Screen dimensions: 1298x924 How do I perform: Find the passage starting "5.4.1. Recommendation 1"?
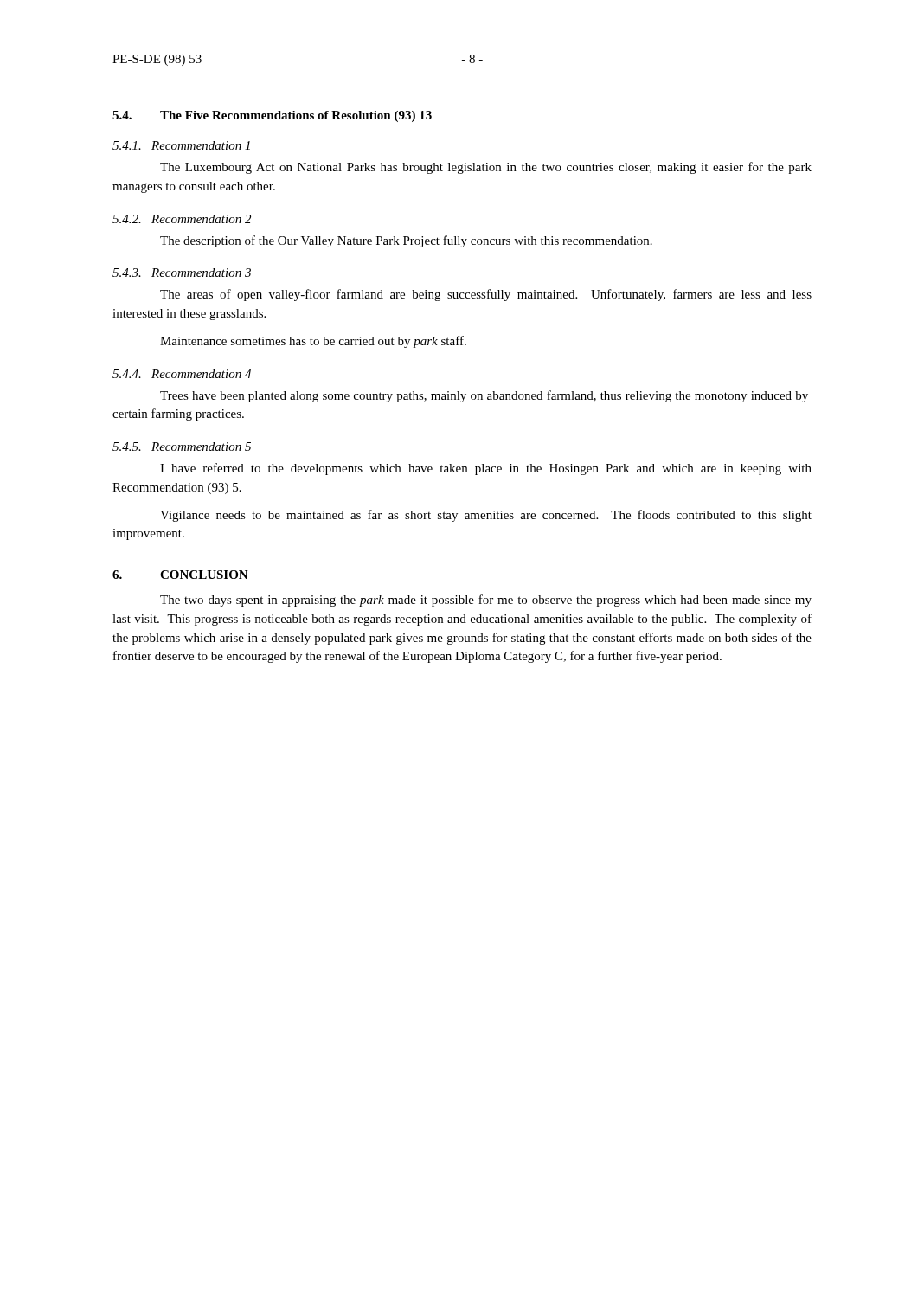click(x=182, y=145)
